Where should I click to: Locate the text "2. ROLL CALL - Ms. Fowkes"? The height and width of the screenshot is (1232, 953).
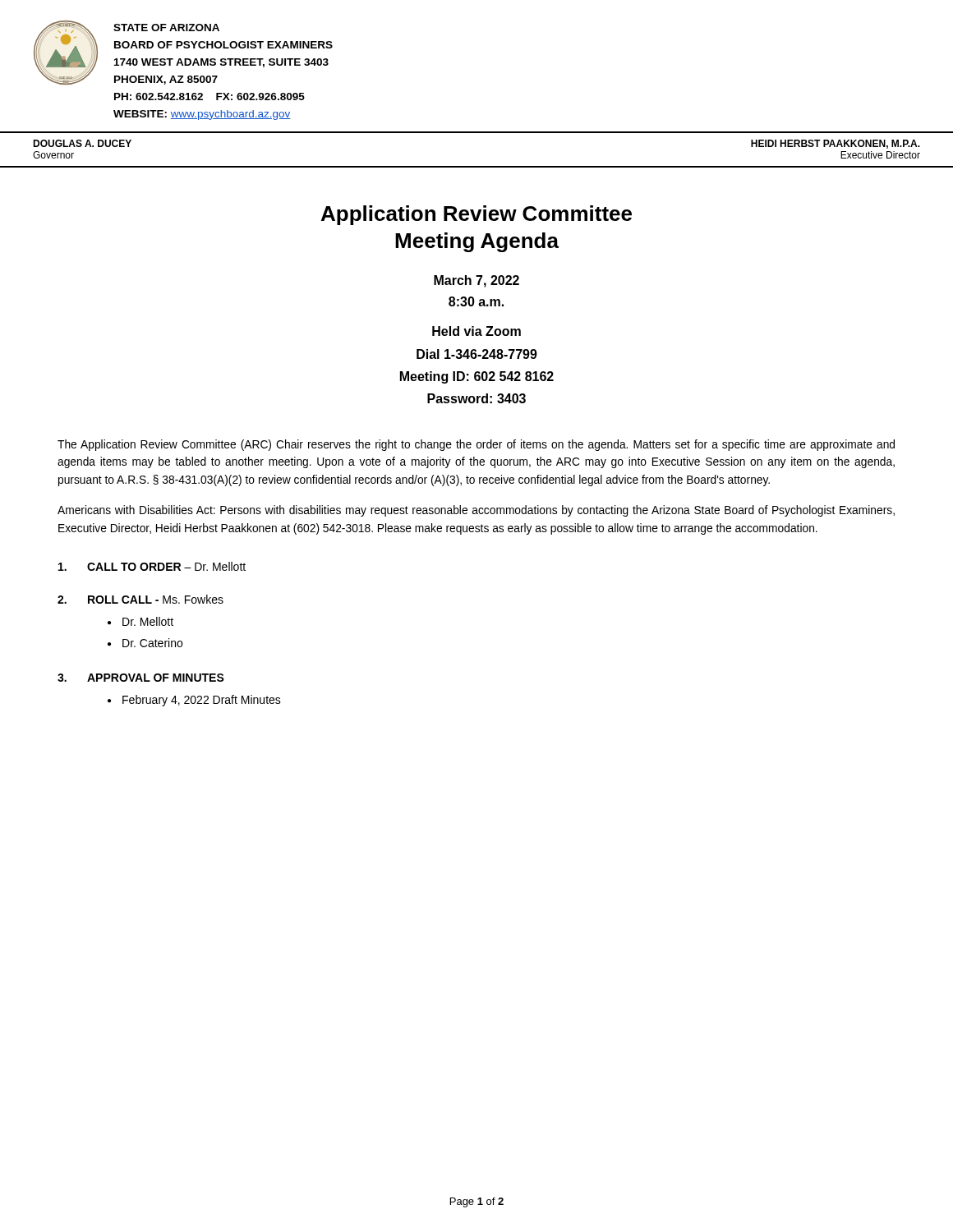(x=140, y=600)
